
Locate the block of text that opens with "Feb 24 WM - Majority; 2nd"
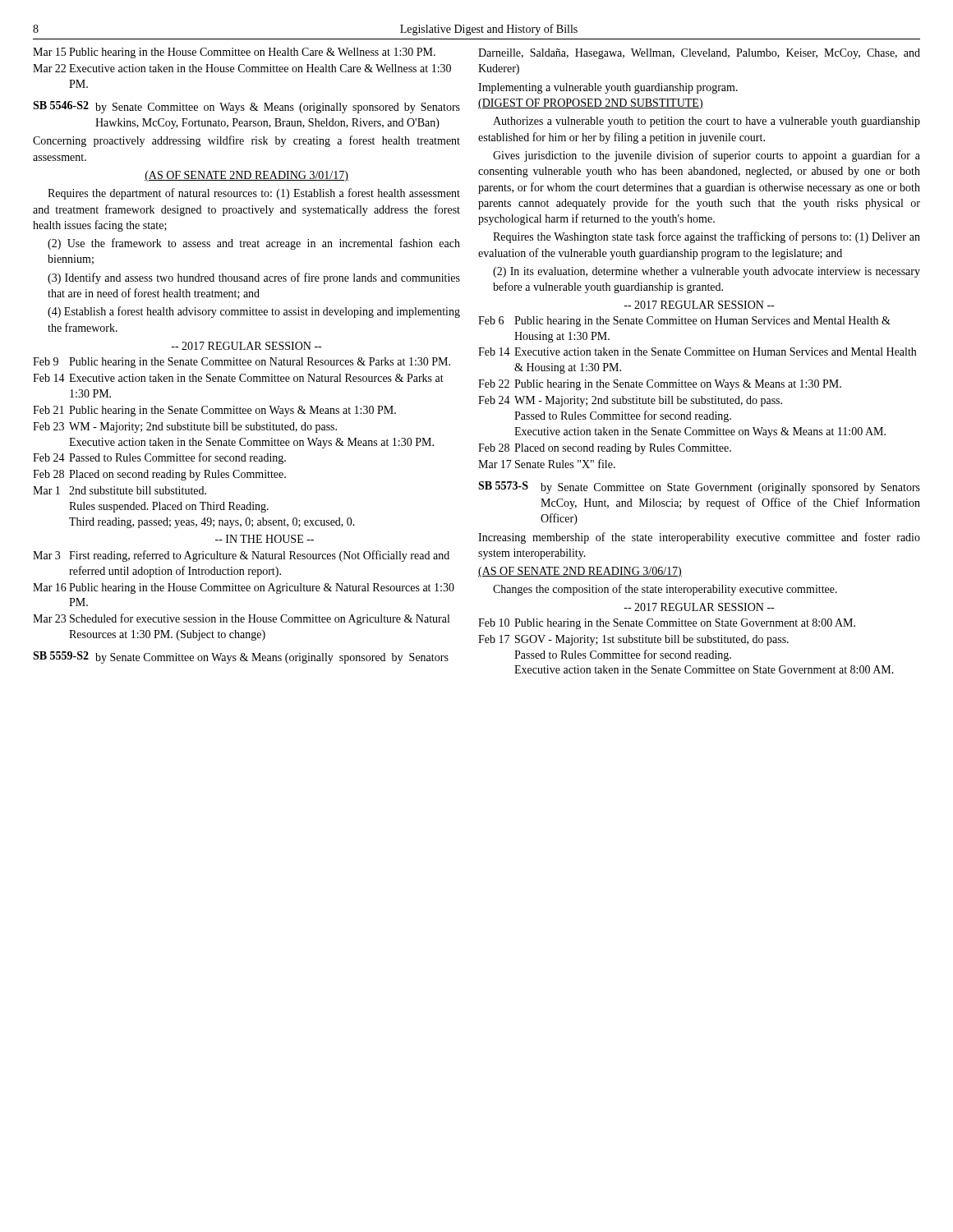click(699, 417)
